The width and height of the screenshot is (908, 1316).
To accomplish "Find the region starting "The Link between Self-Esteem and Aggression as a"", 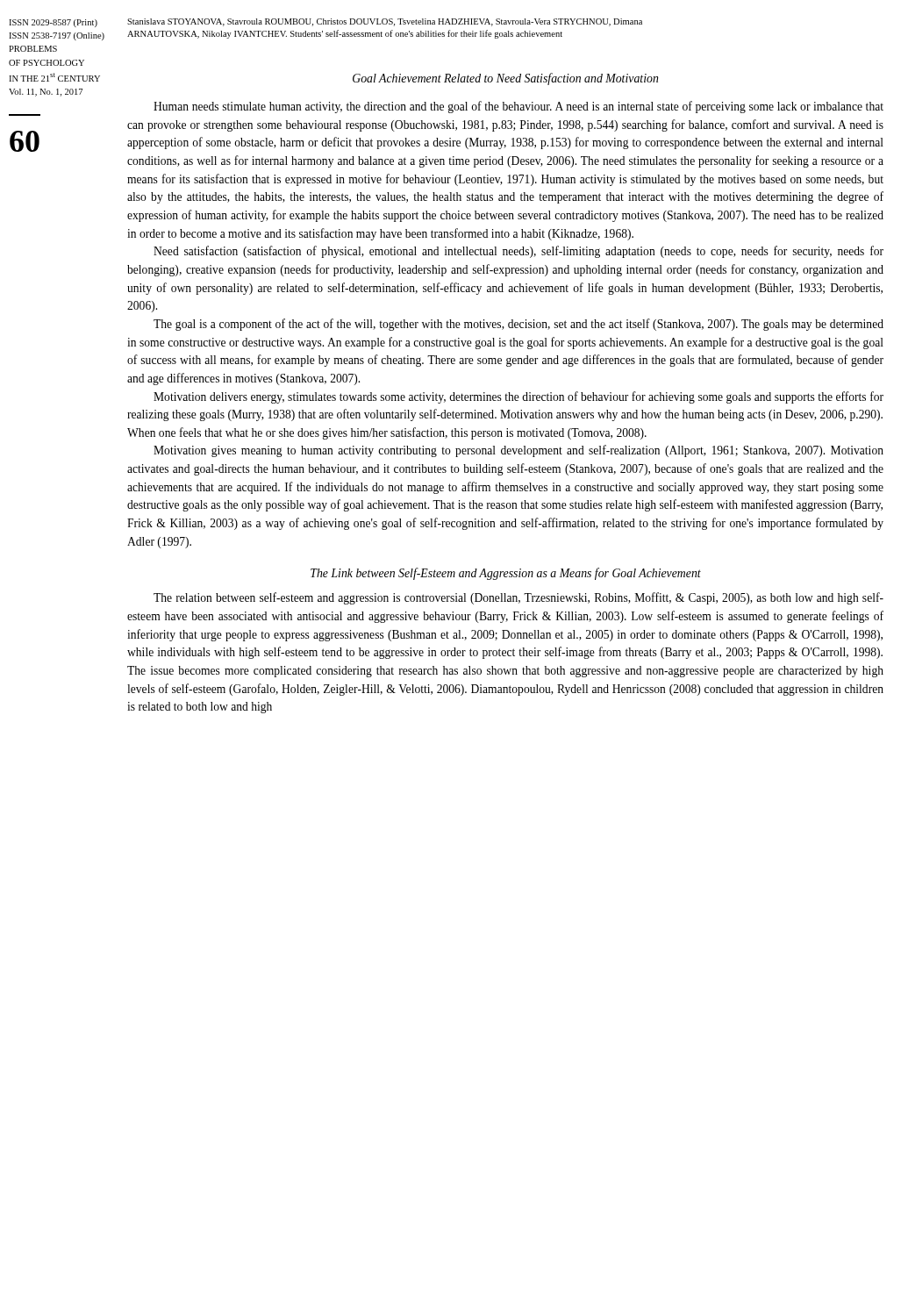I will coord(505,574).
